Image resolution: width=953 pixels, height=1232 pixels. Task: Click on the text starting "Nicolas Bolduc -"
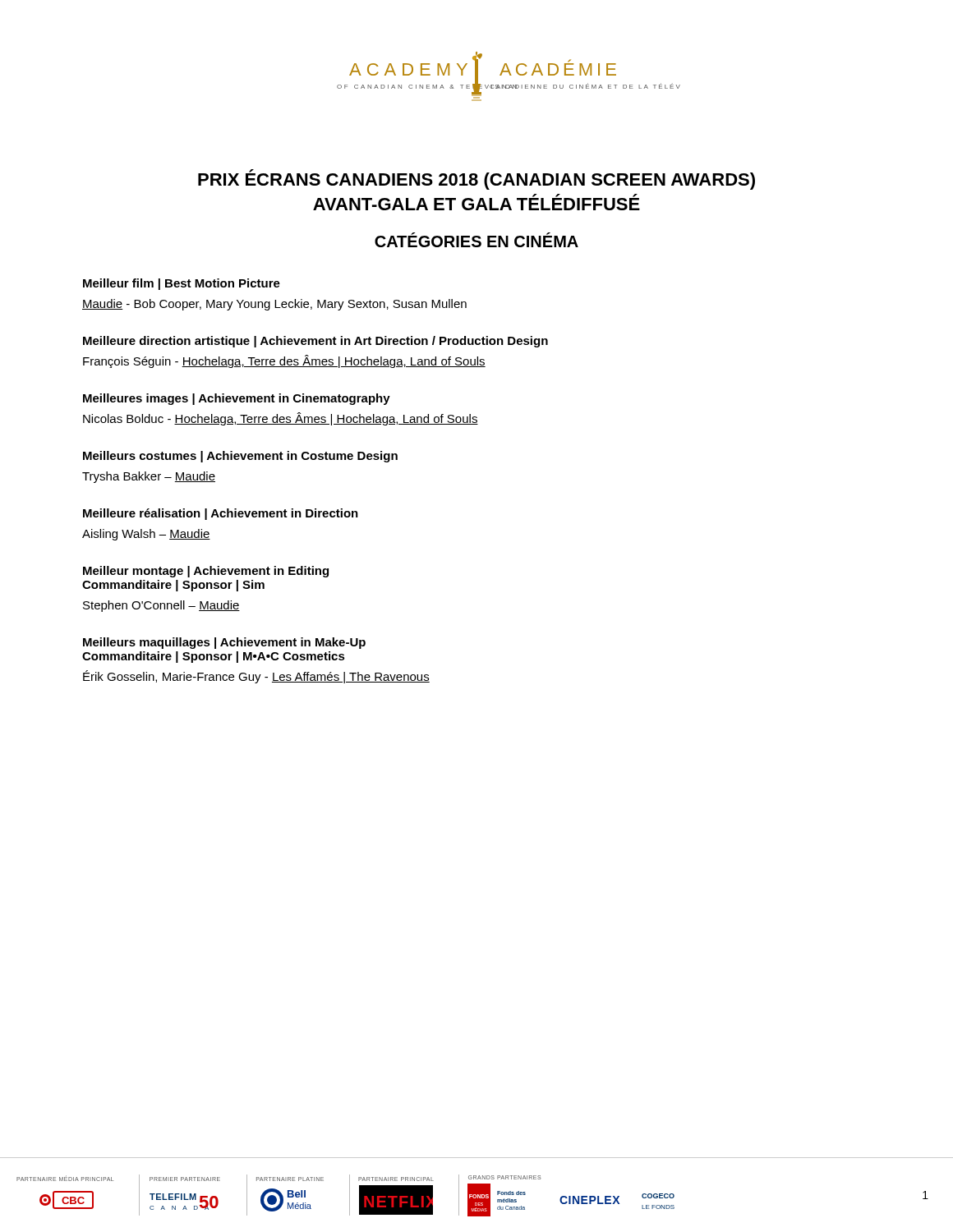pyautogui.click(x=280, y=419)
